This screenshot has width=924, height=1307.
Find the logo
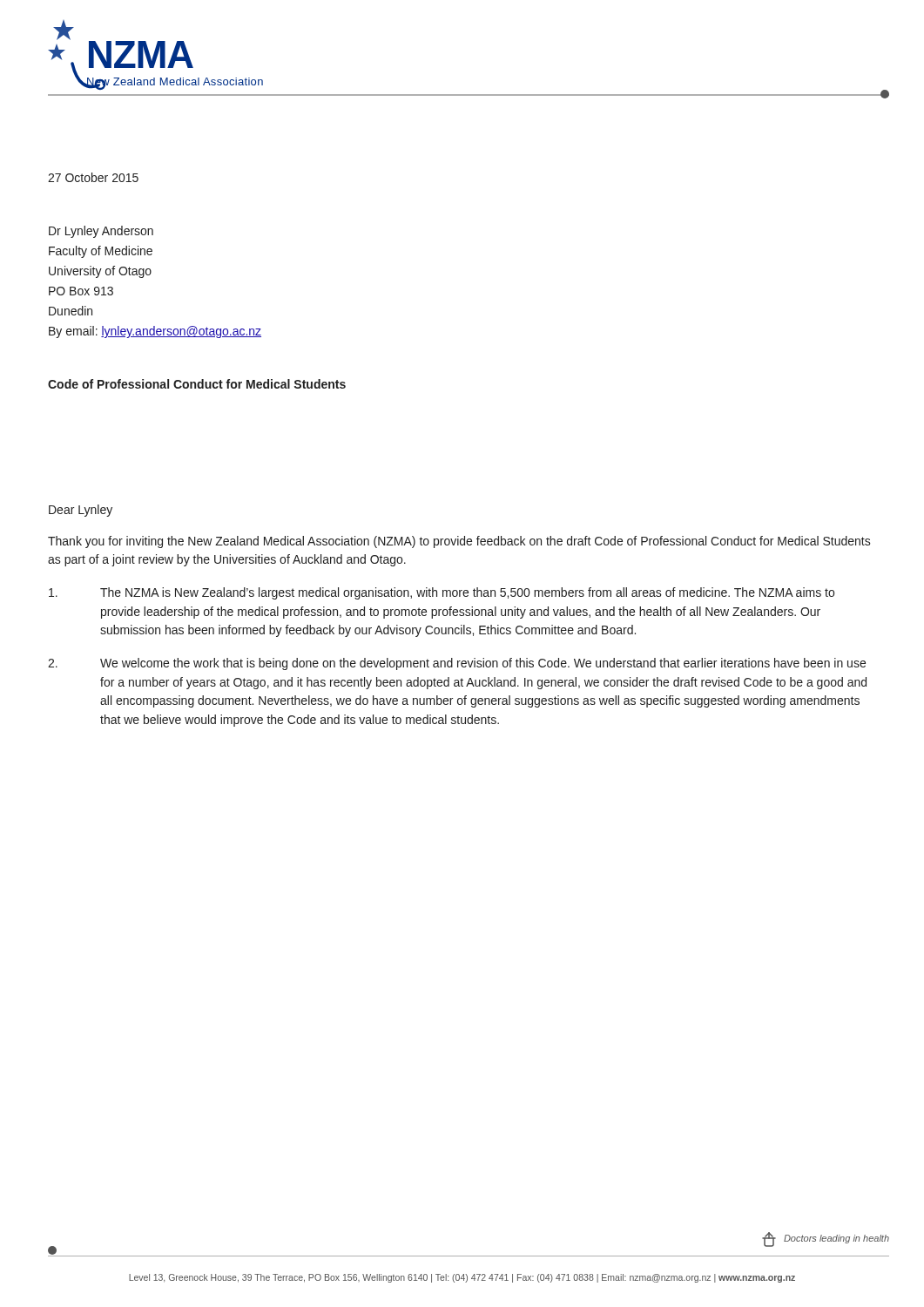tap(161, 55)
